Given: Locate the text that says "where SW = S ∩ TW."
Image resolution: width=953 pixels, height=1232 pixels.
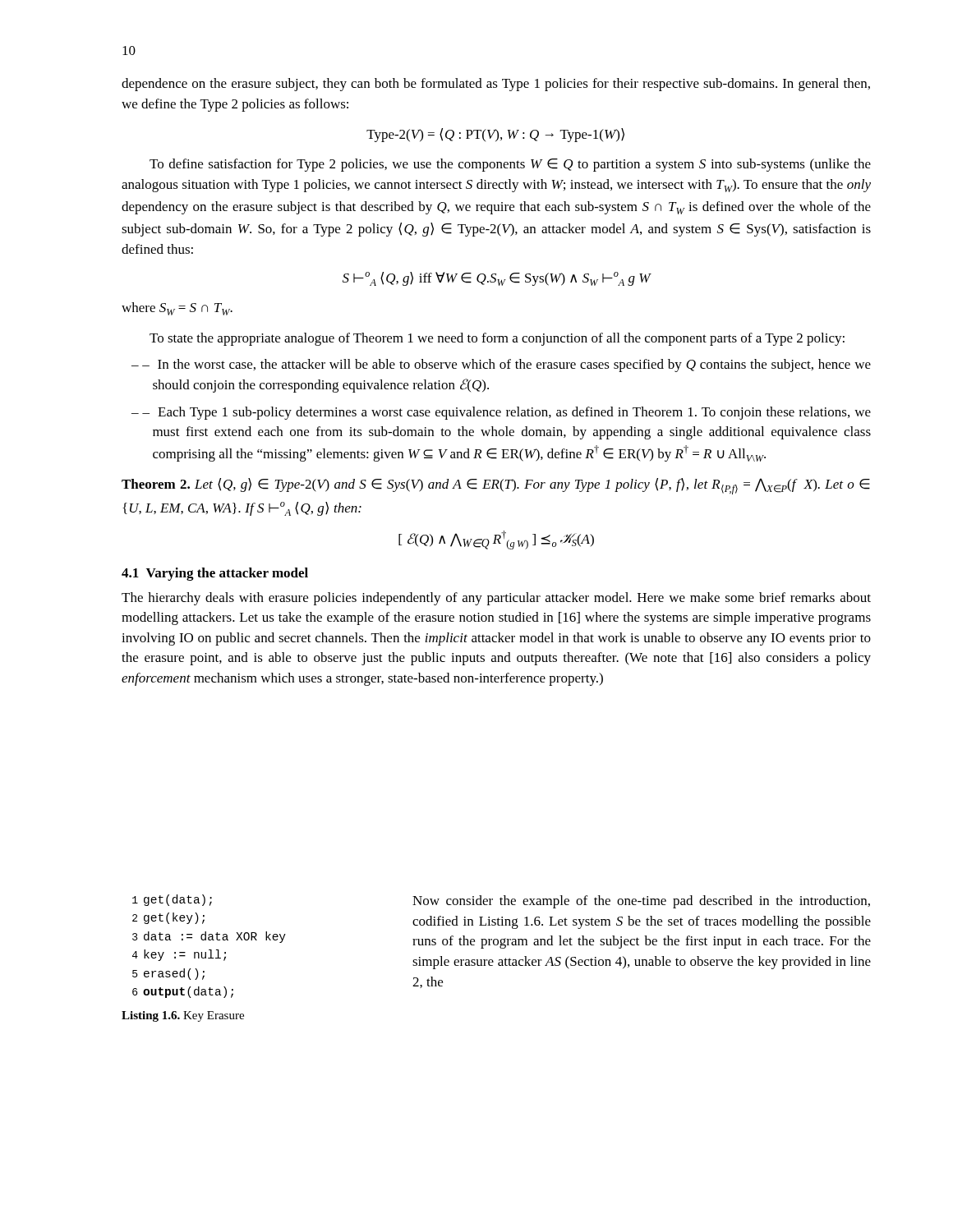Looking at the screenshot, I should pyautogui.click(x=177, y=309).
